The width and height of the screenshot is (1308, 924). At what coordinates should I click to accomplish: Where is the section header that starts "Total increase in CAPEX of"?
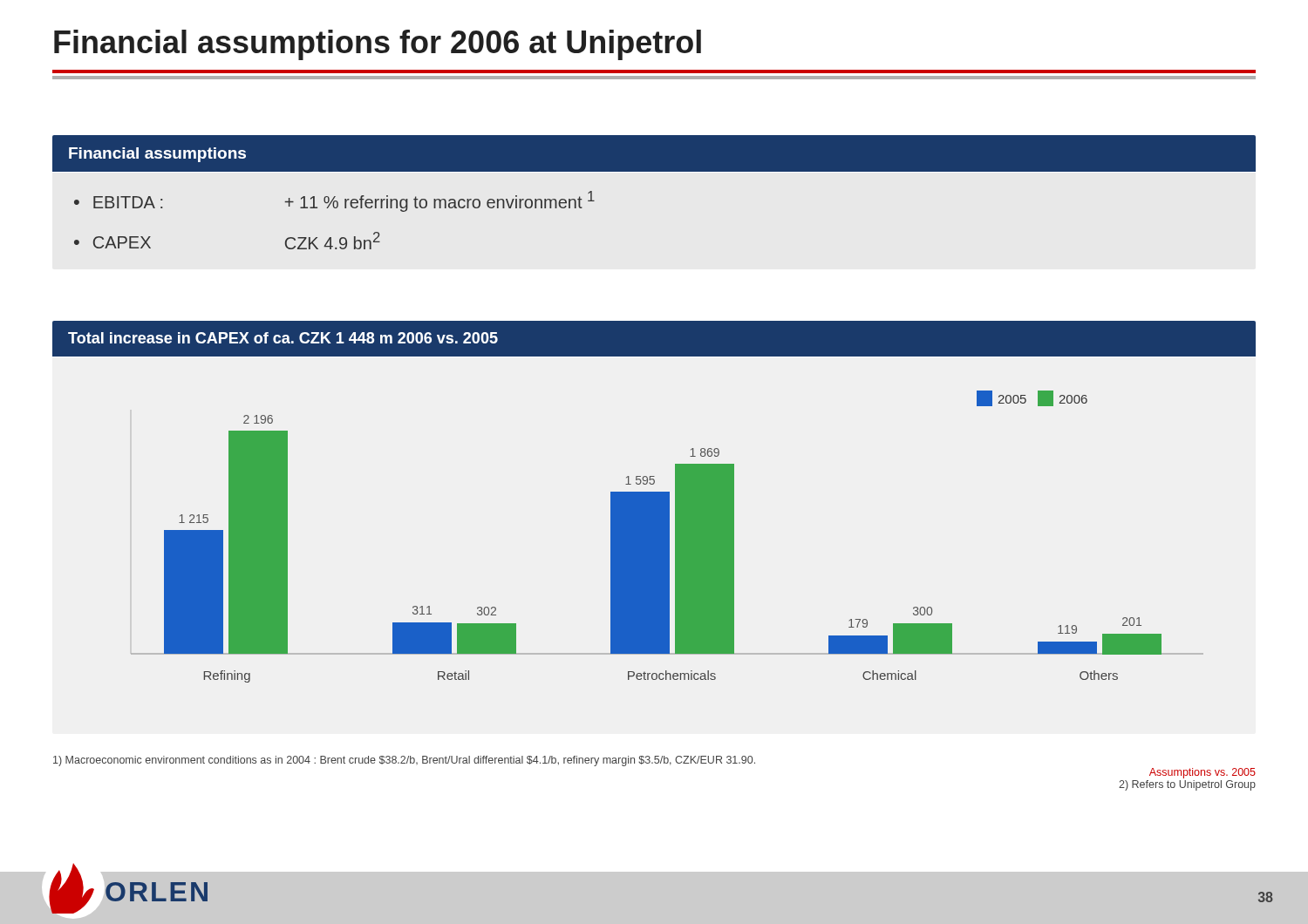coord(283,338)
